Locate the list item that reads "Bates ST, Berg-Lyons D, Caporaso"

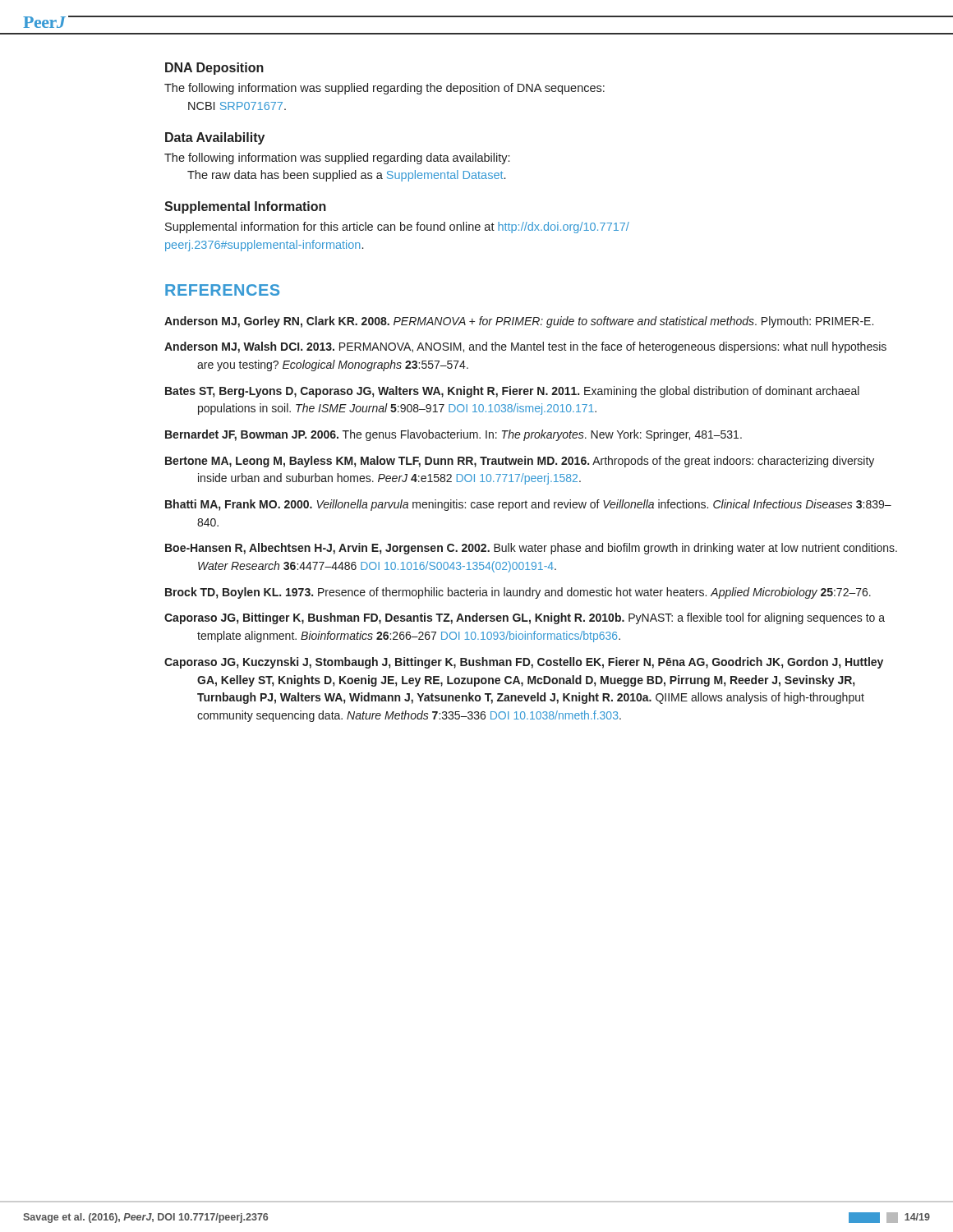512,399
